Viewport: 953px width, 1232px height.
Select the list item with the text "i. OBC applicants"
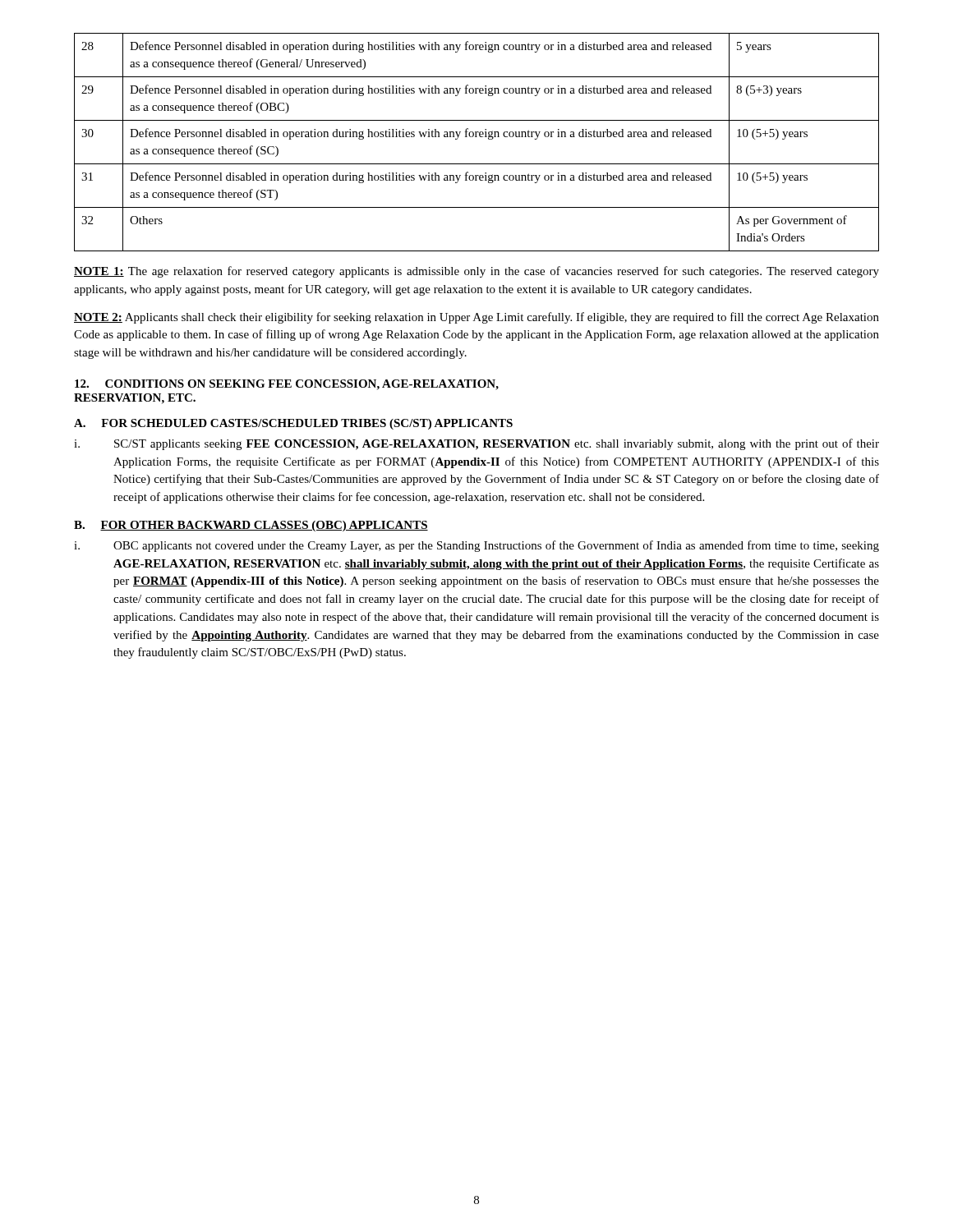pos(476,599)
